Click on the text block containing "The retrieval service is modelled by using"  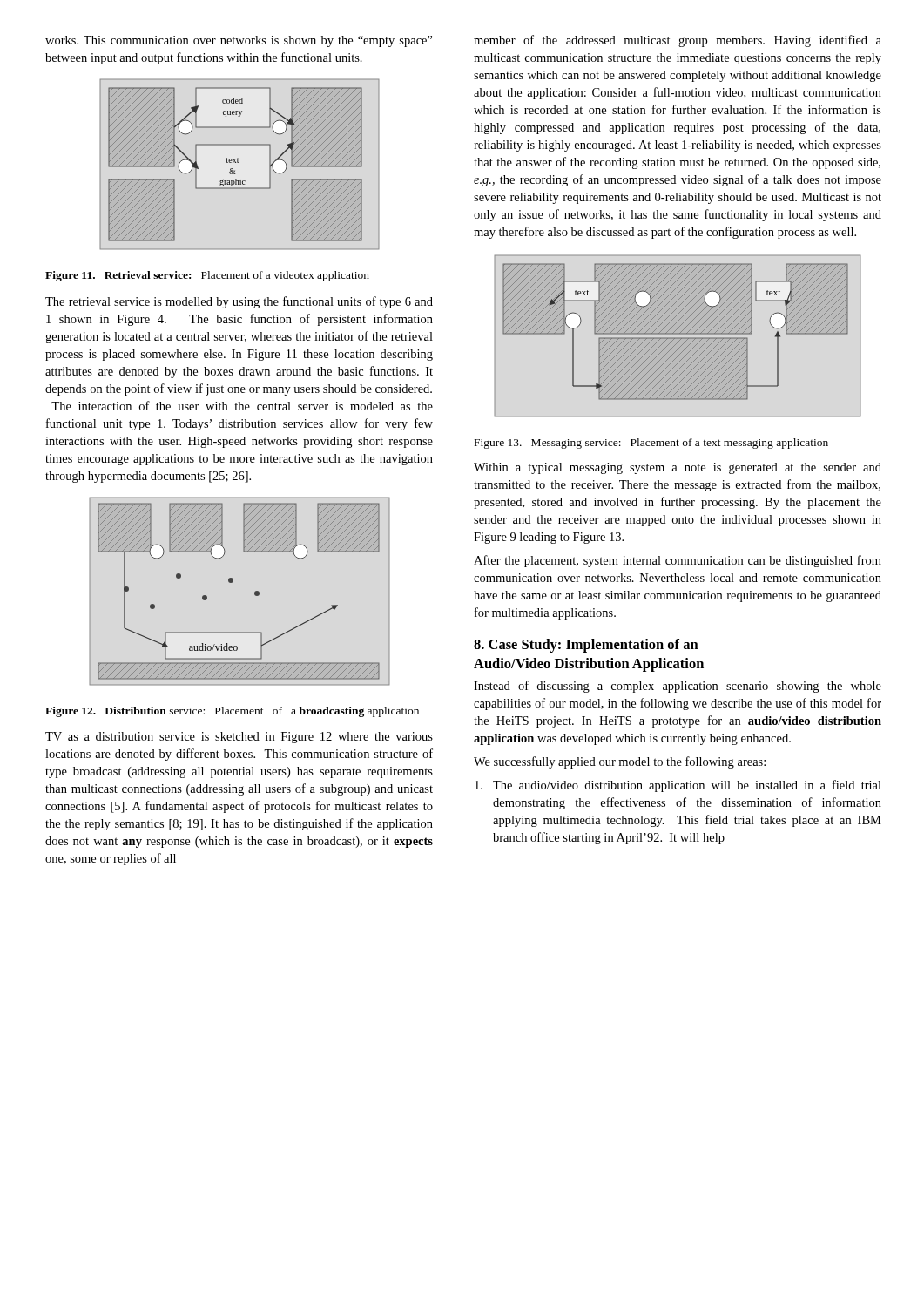[x=239, y=388]
